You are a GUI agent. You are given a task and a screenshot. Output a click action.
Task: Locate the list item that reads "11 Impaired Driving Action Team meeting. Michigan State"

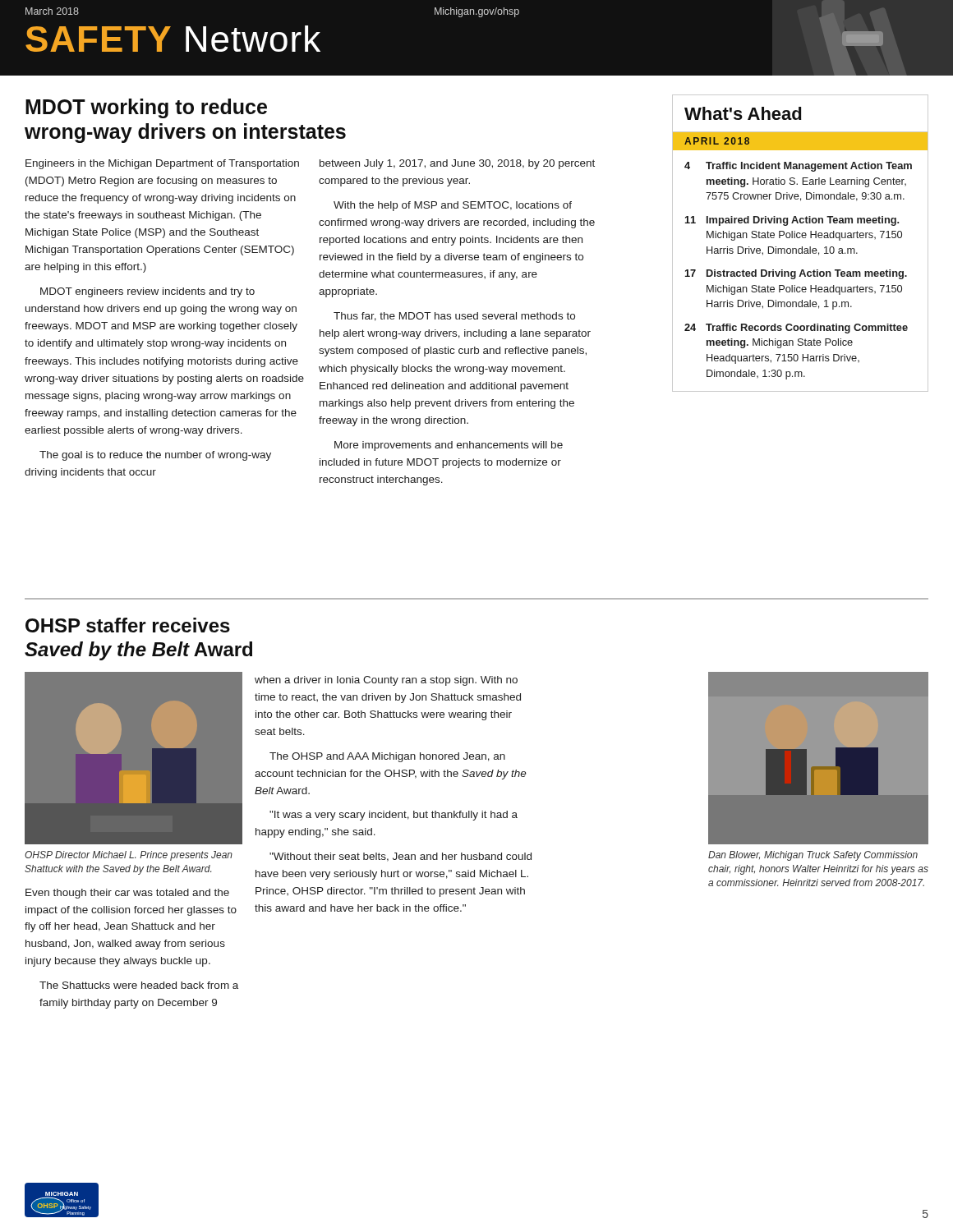pos(800,235)
